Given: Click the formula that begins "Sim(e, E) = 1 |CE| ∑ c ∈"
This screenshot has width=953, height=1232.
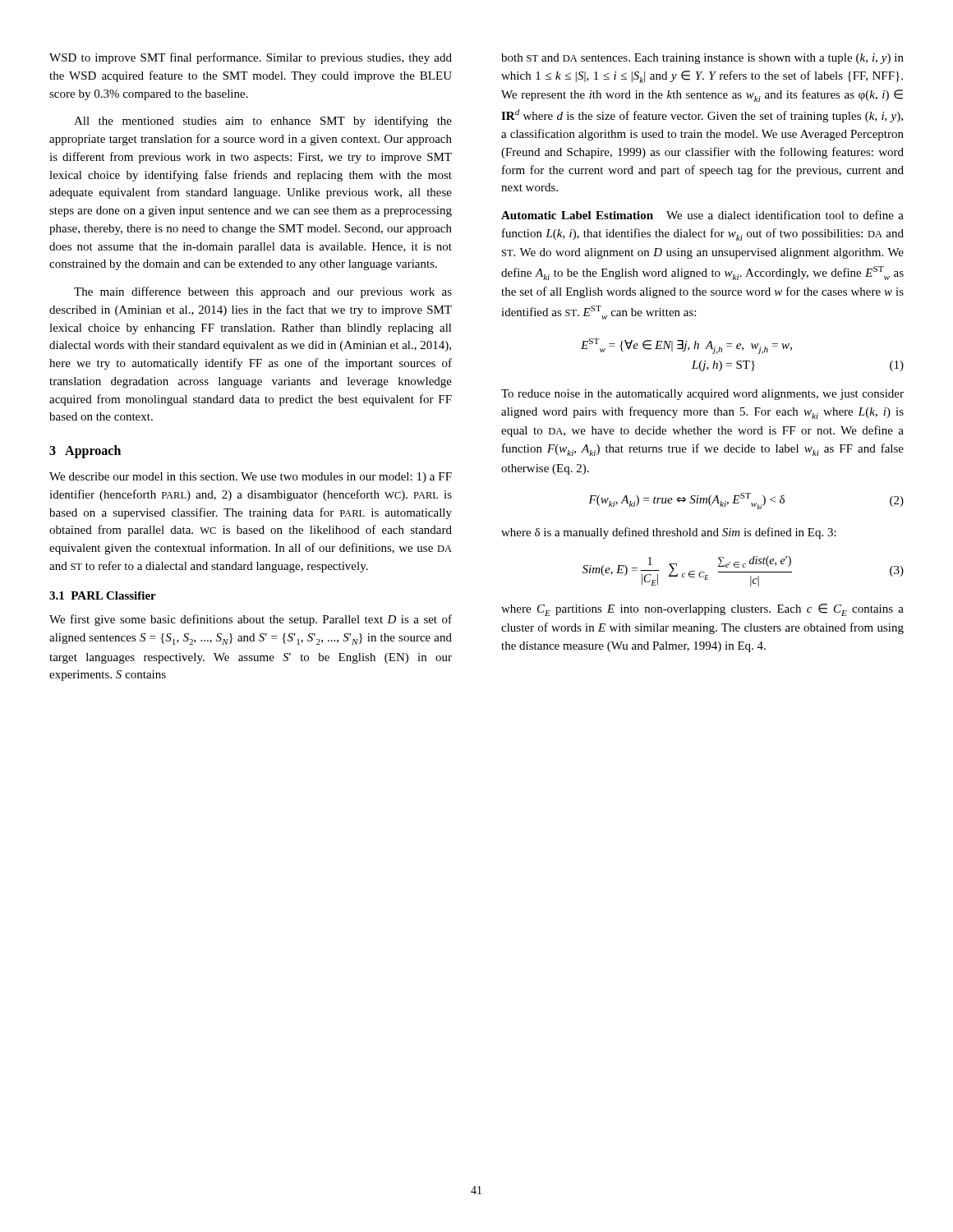Looking at the screenshot, I should click(x=702, y=571).
